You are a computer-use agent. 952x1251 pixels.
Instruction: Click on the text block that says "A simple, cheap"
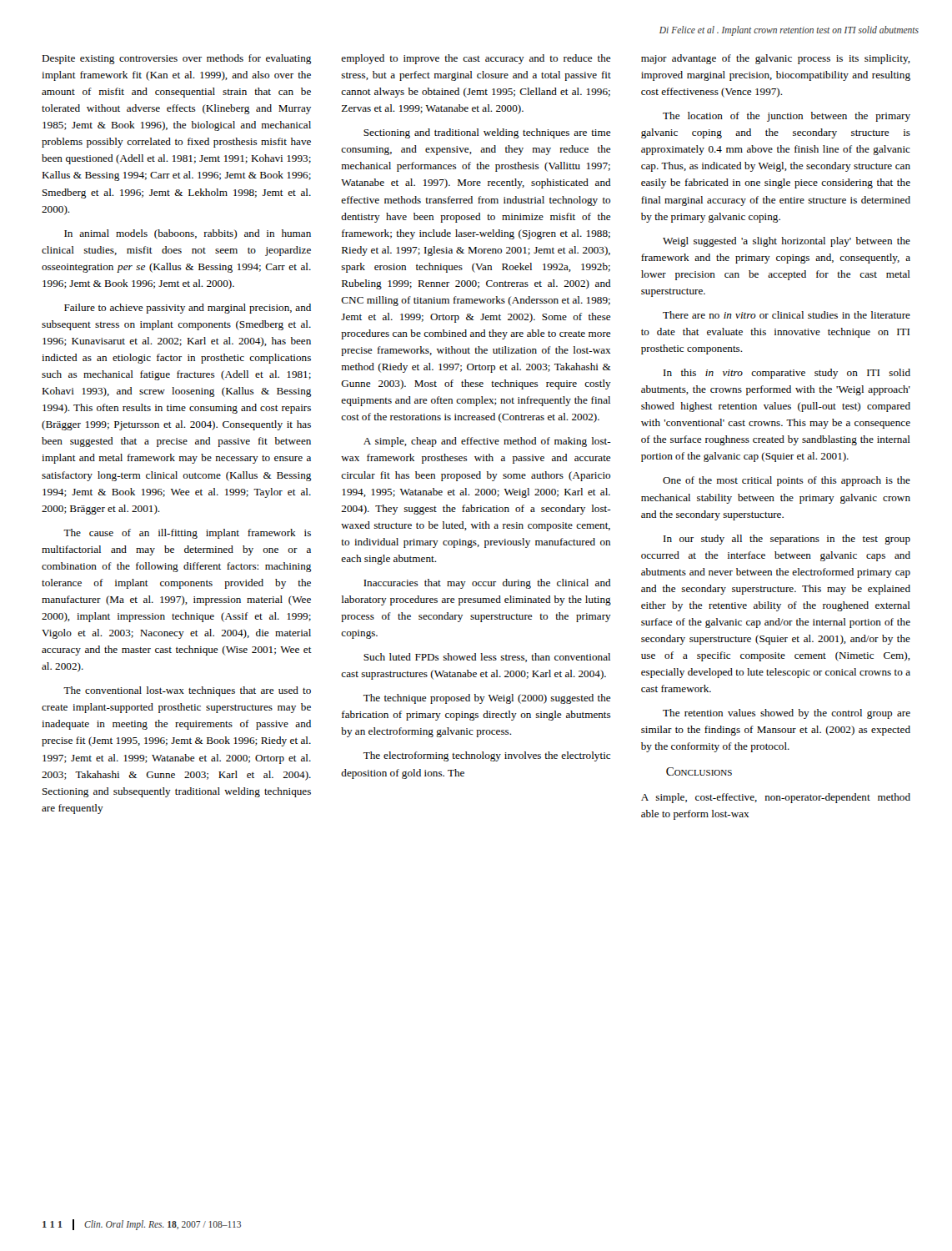click(x=476, y=500)
